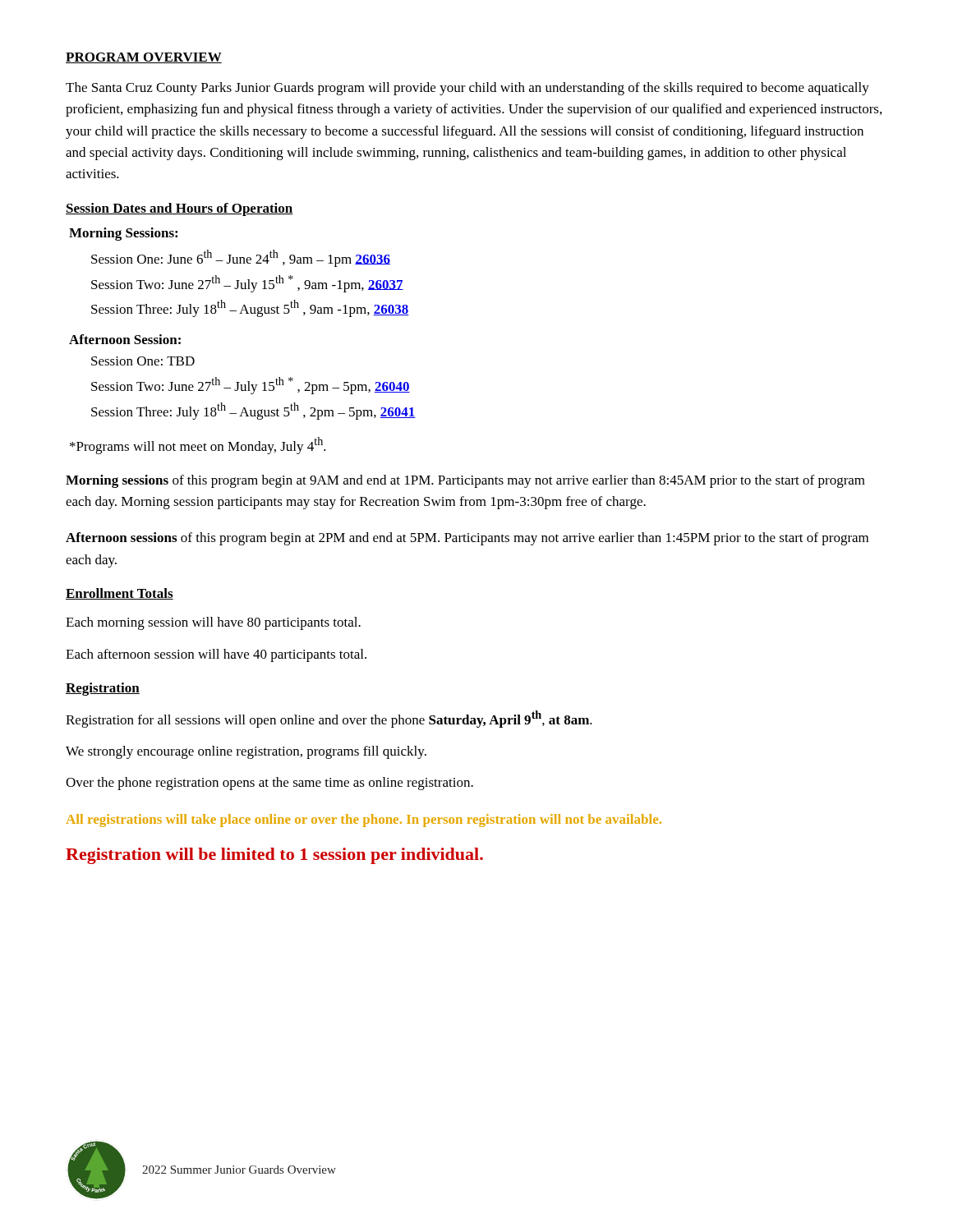Find the block on this page that starts "The Santa Cruz County Parks"
953x1232 pixels.
(x=474, y=131)
